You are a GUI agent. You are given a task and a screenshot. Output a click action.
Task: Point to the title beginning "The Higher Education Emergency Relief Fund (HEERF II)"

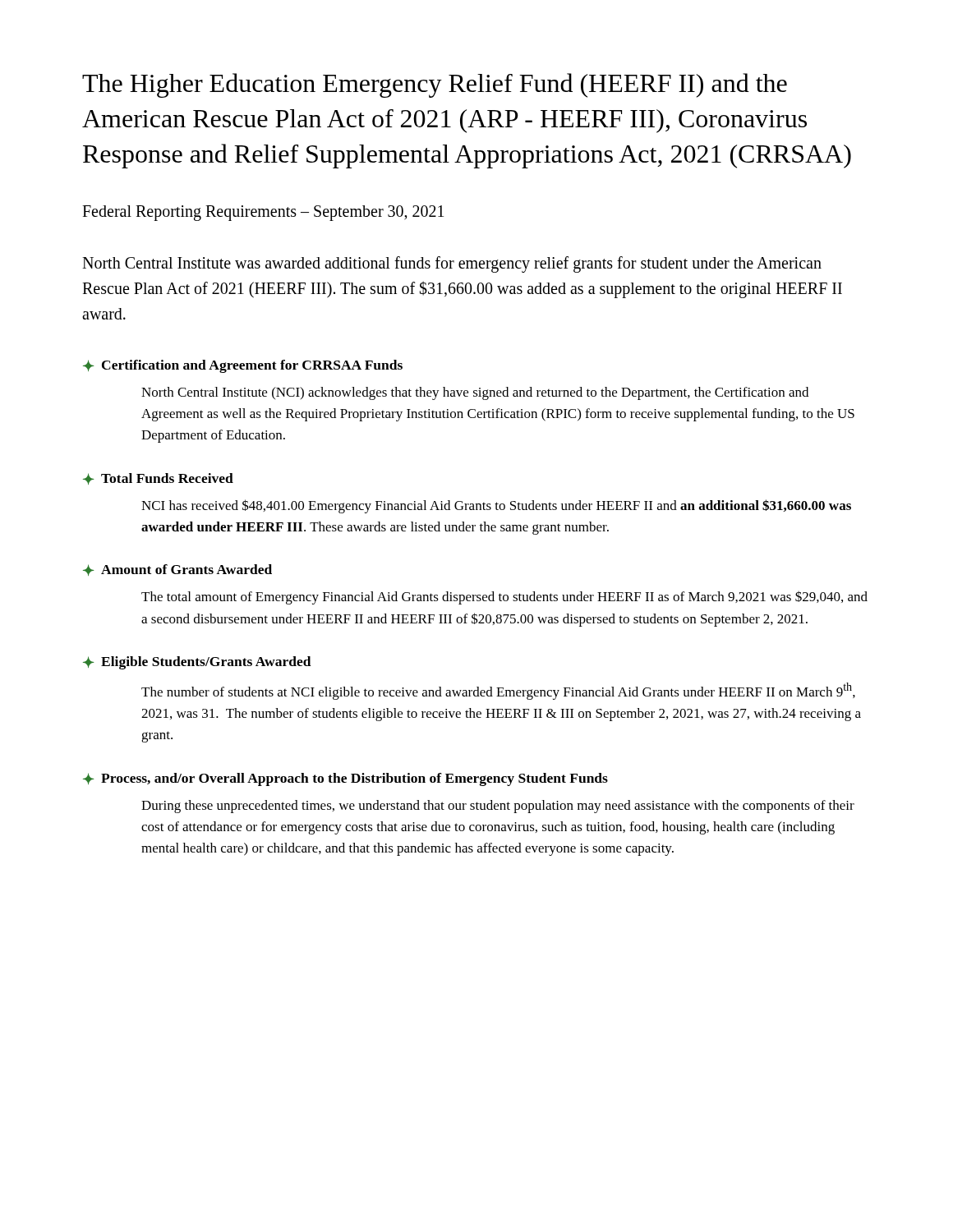(467, 118)
